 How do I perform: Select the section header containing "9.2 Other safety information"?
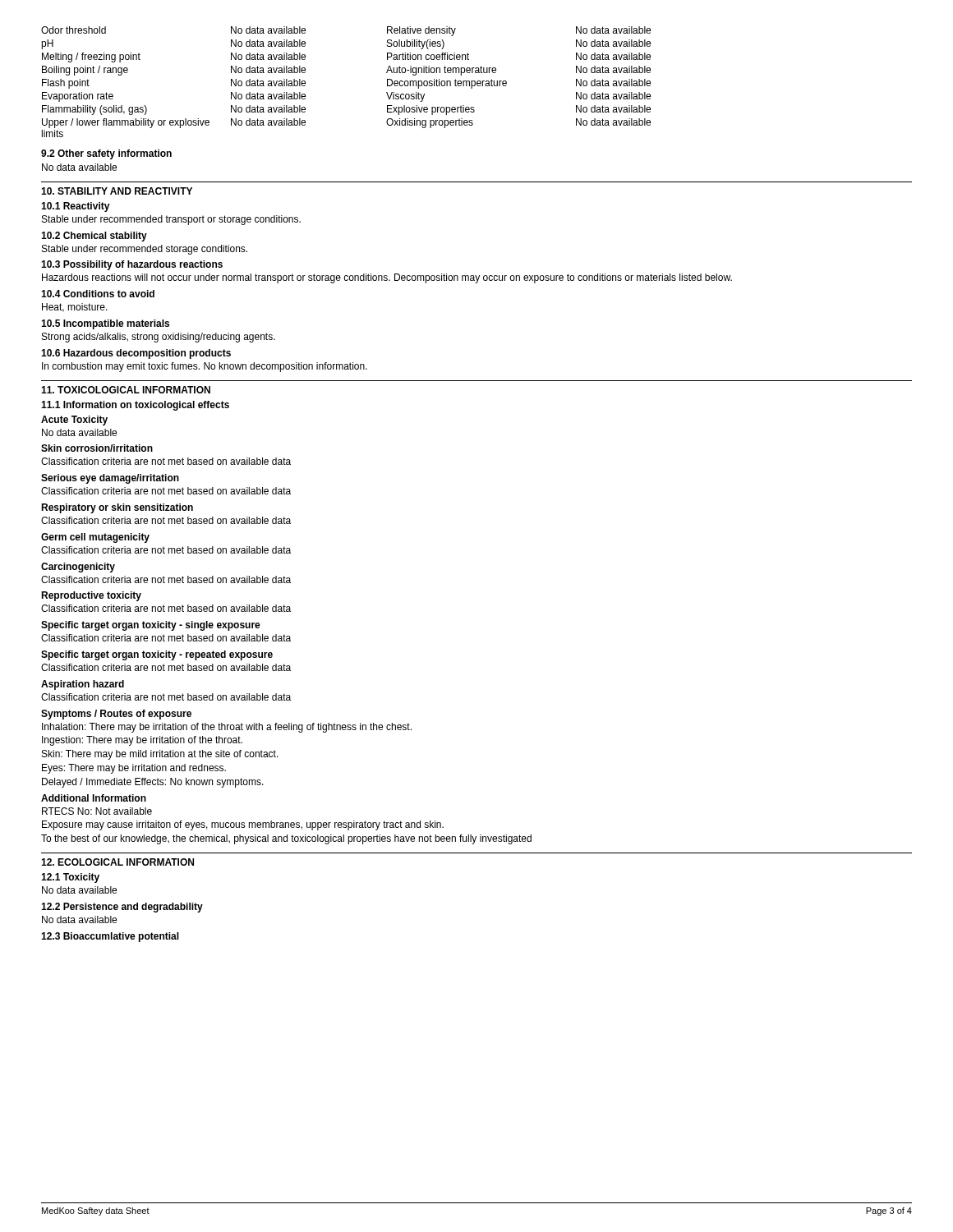tap(107, 154)
